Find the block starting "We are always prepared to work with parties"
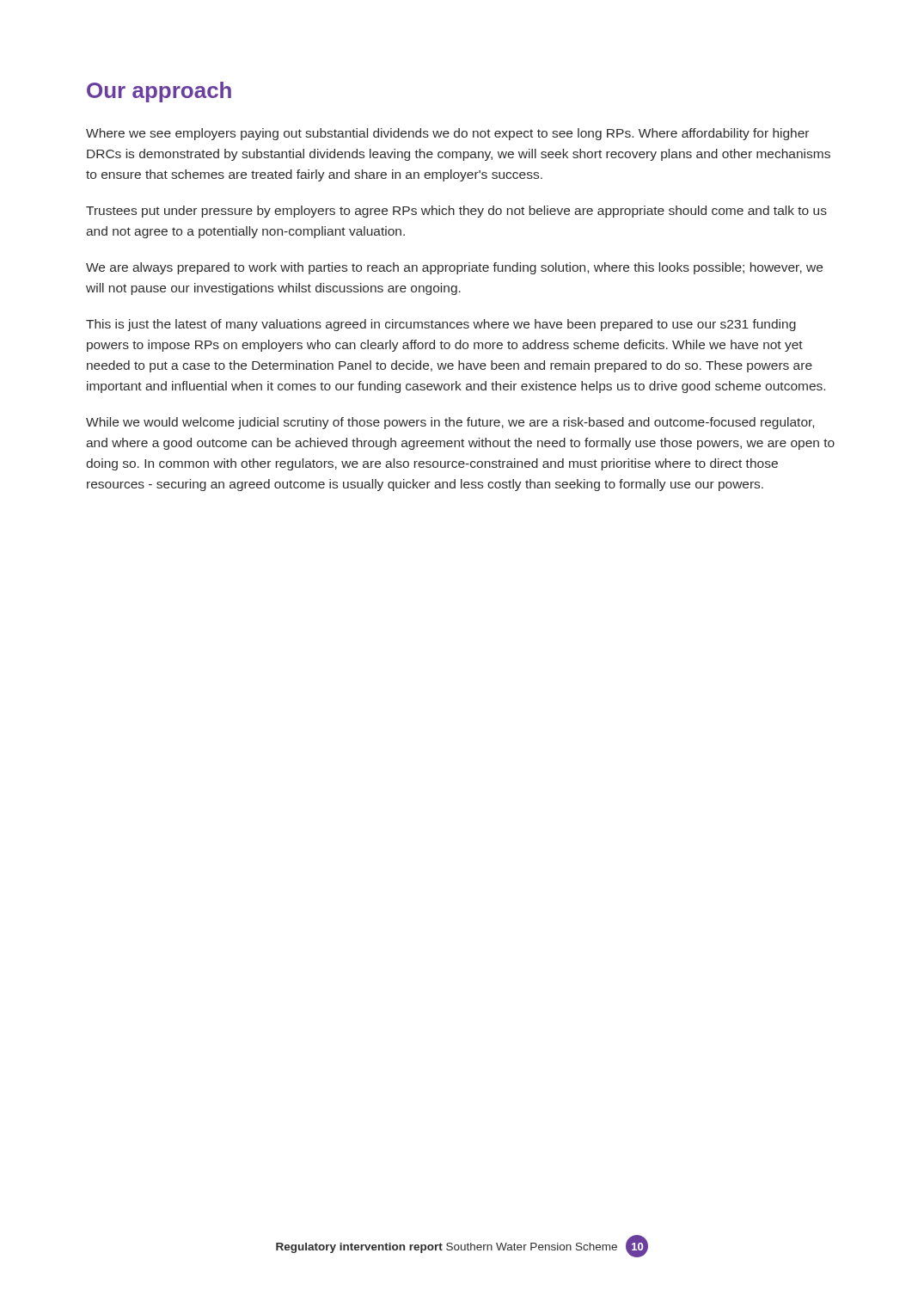 click(455, 277)
